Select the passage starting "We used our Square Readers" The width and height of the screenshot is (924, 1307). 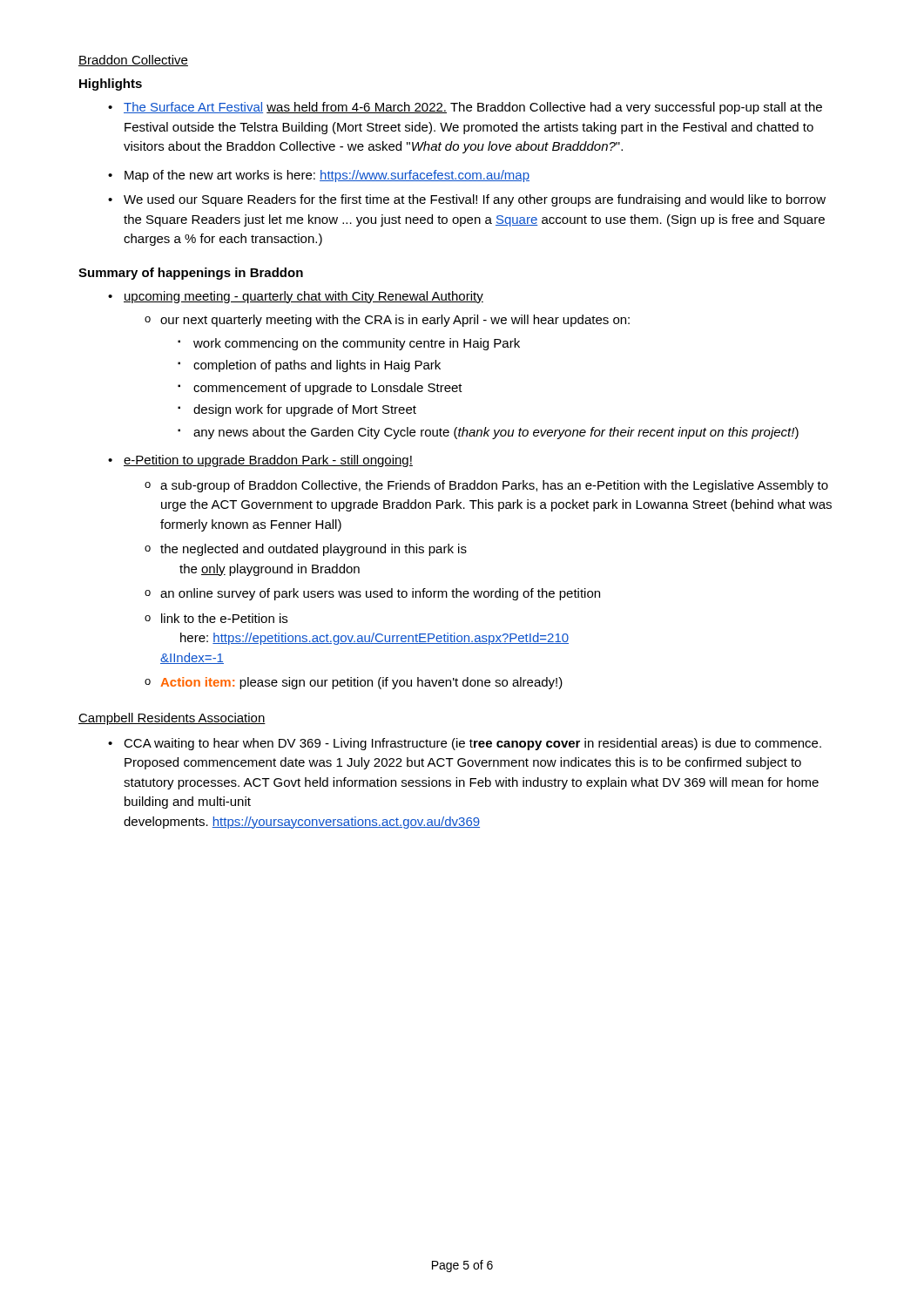475,219
